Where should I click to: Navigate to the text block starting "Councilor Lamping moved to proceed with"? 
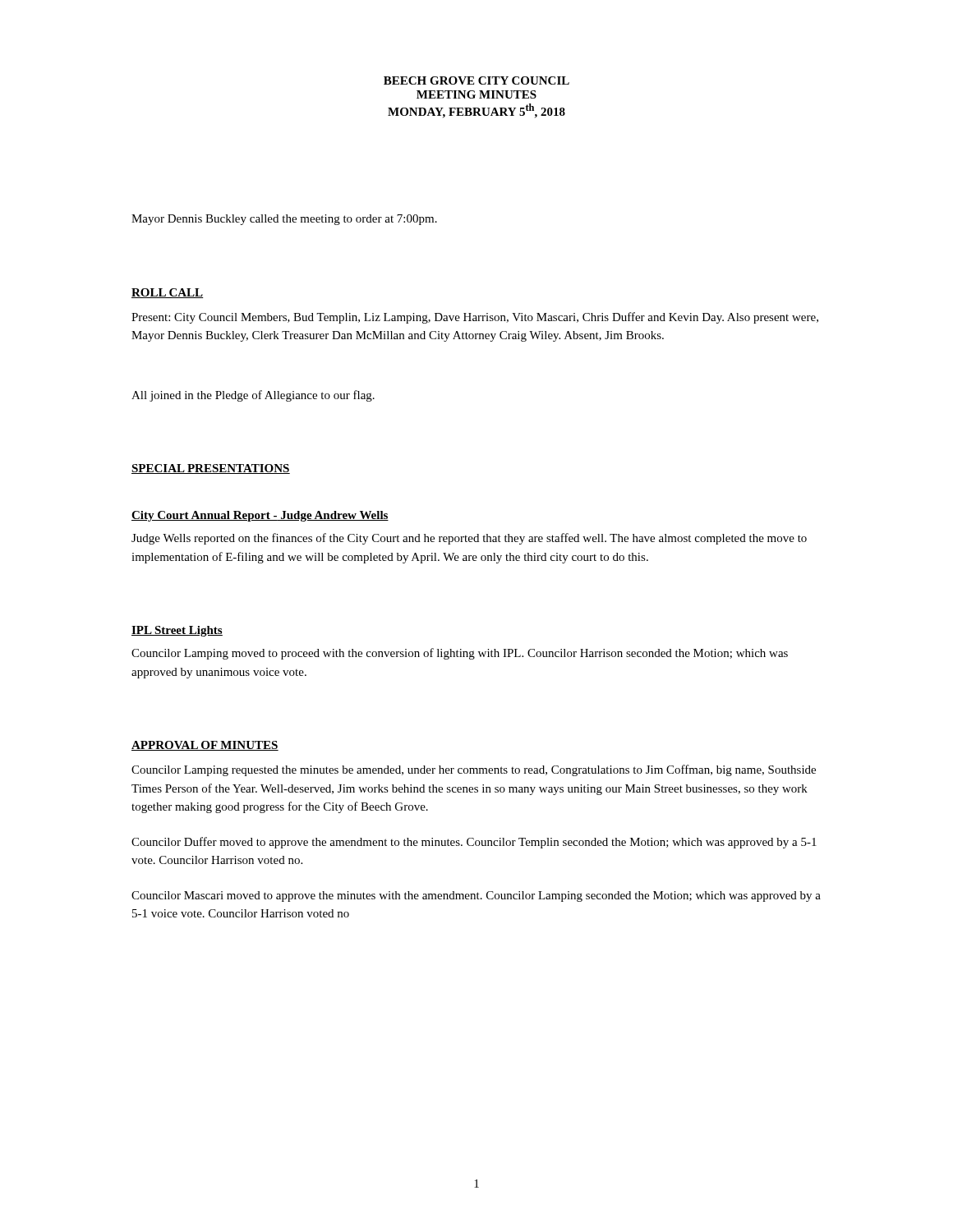tap(460, 662)
